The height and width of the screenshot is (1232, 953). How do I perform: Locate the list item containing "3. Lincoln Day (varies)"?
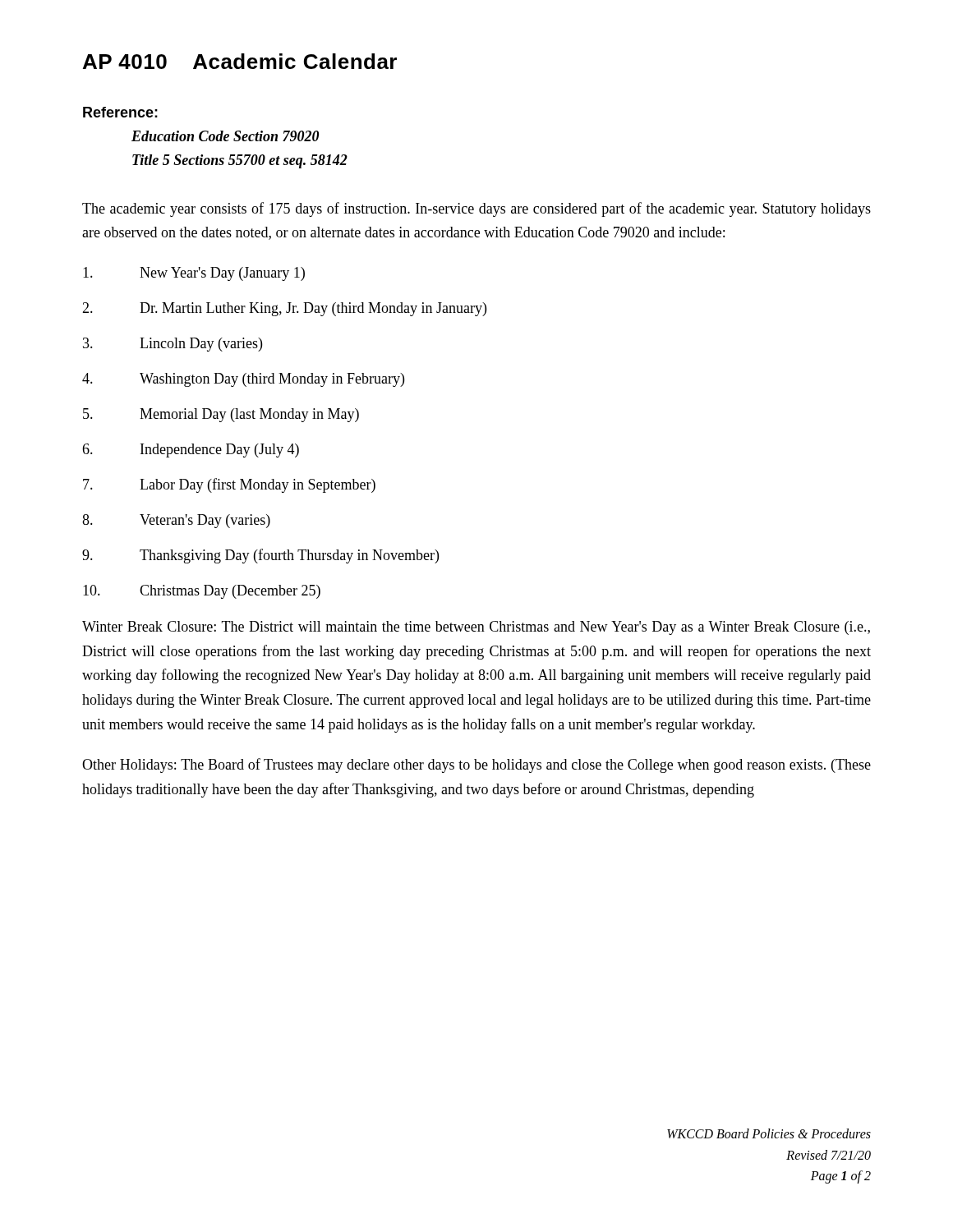pyautogui.click(x=173, y=345)
